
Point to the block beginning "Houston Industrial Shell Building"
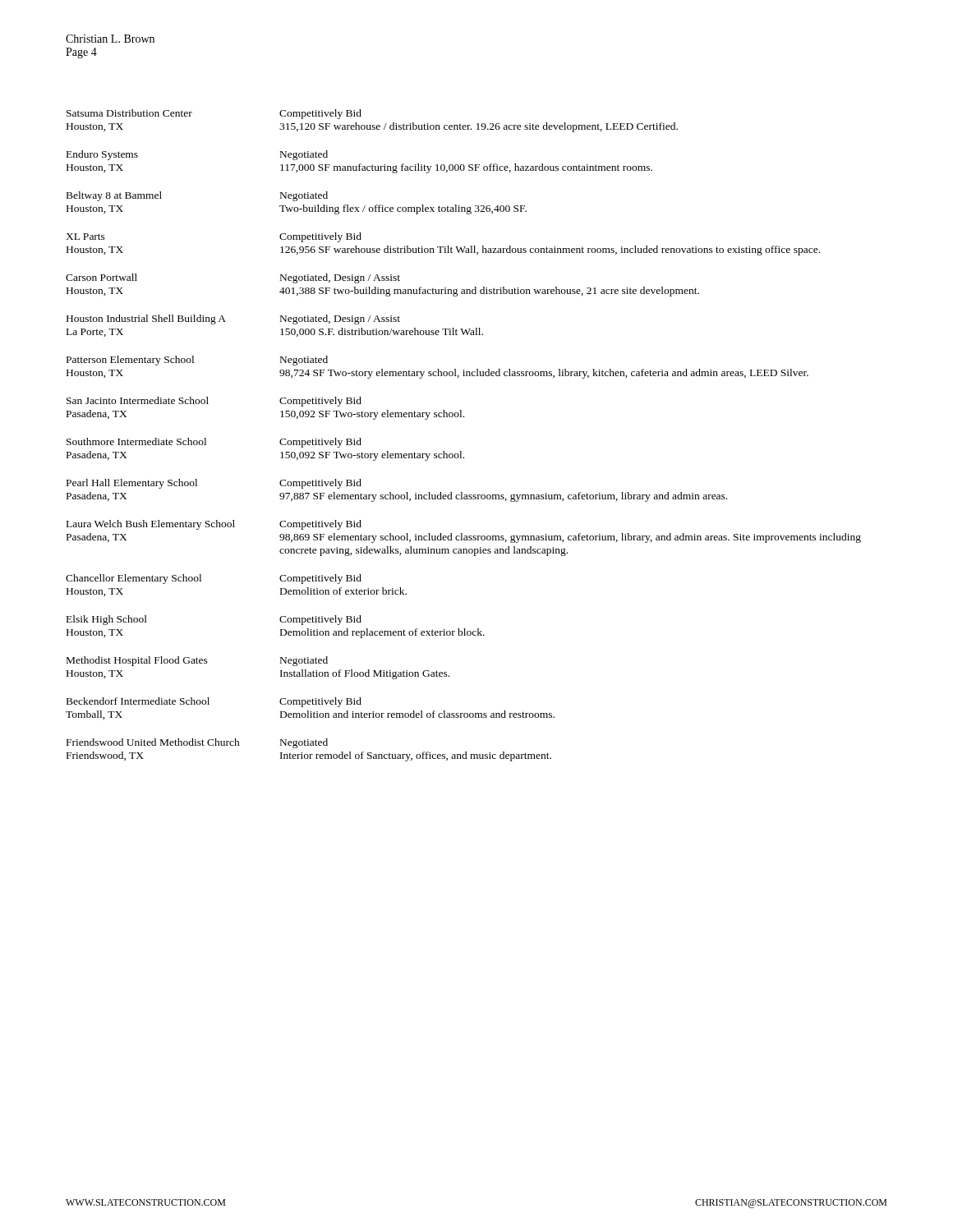point(476,325)
